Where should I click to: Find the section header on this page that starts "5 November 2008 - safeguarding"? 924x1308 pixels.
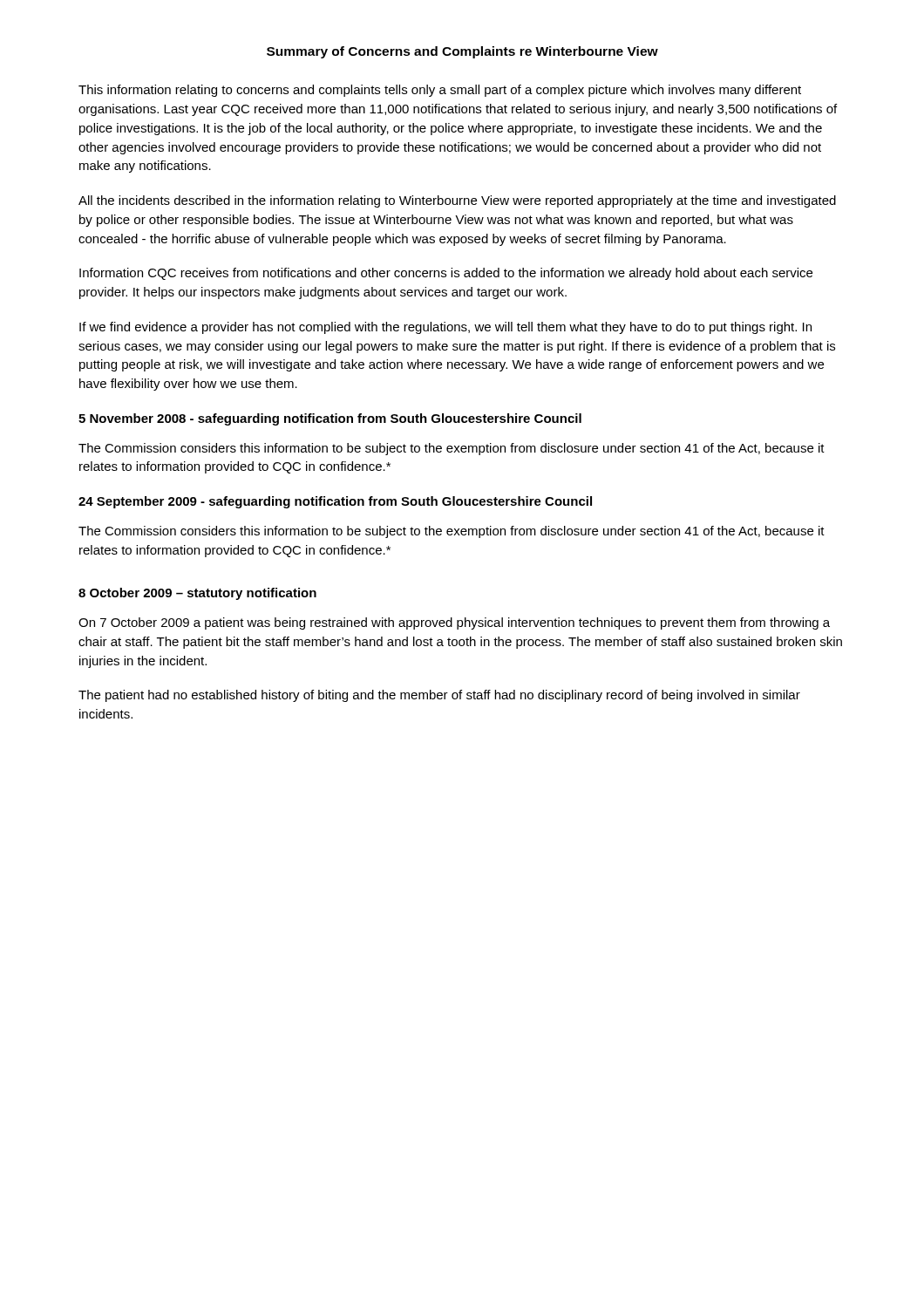(x=330, y=418)
